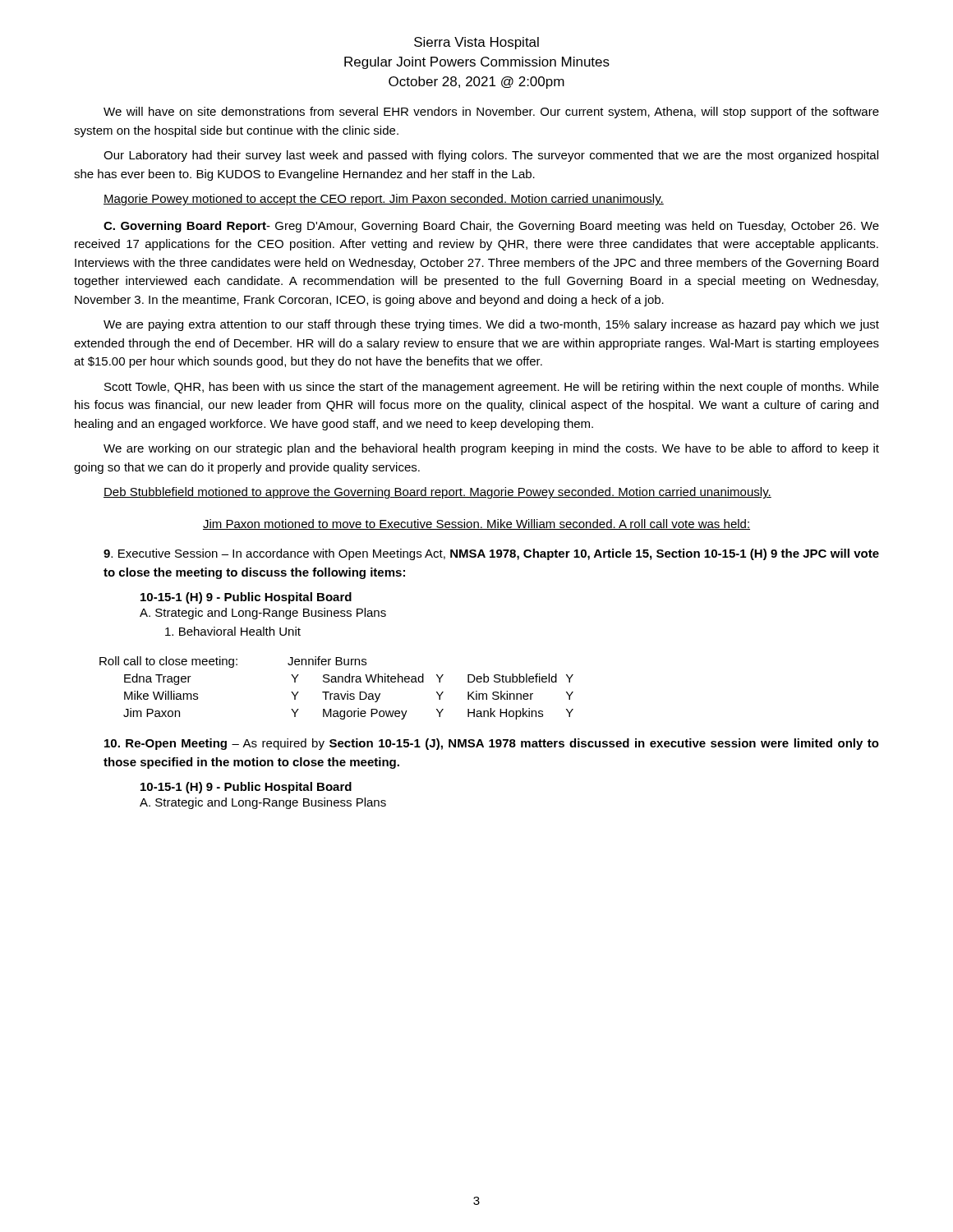Image resolution: width=953 pixels, height=1232 pixels.
Task: Navigate to the text block starting "Executive Session –"
Action: [x=491, y=563]
